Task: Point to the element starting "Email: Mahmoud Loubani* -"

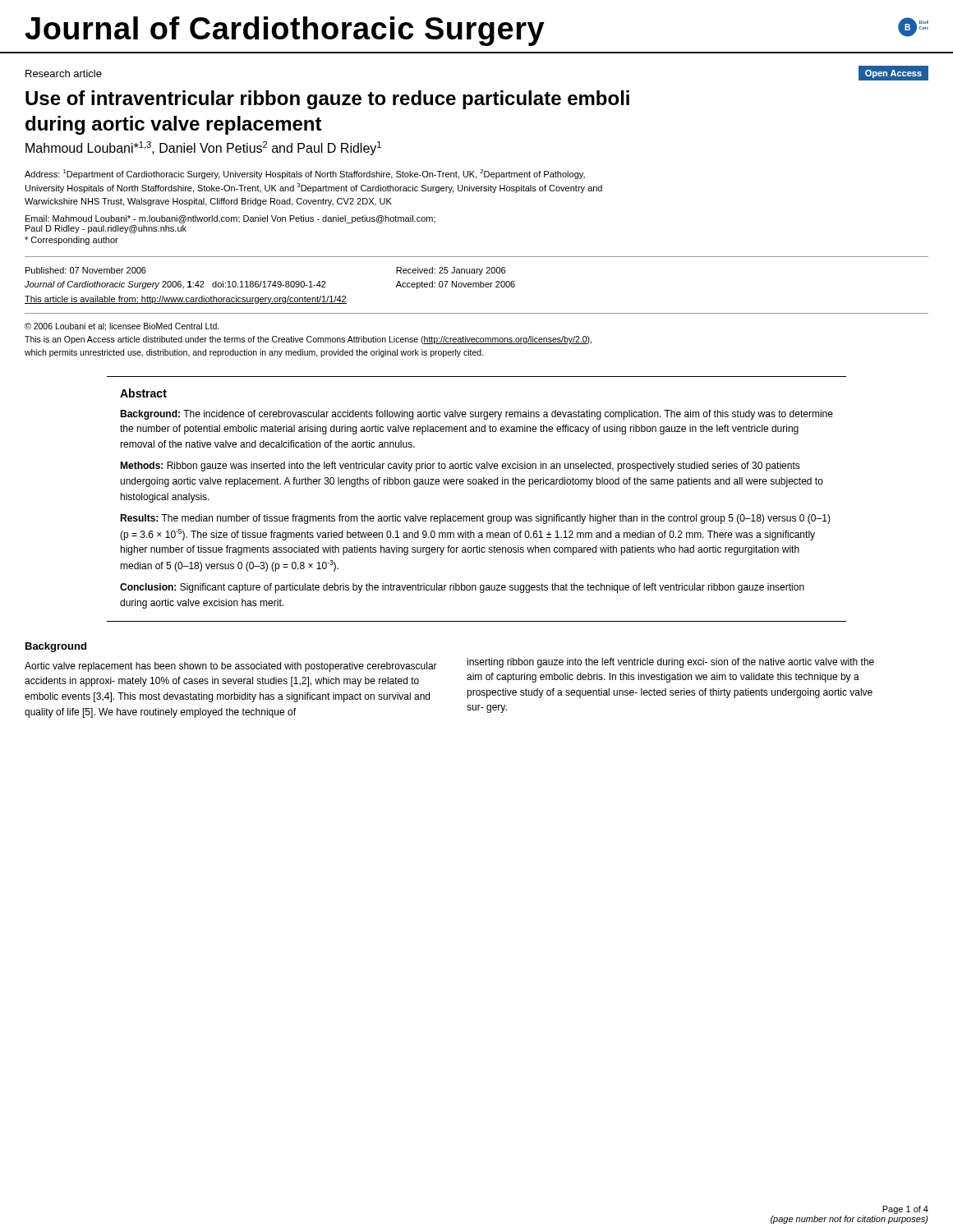Action: 230,223
